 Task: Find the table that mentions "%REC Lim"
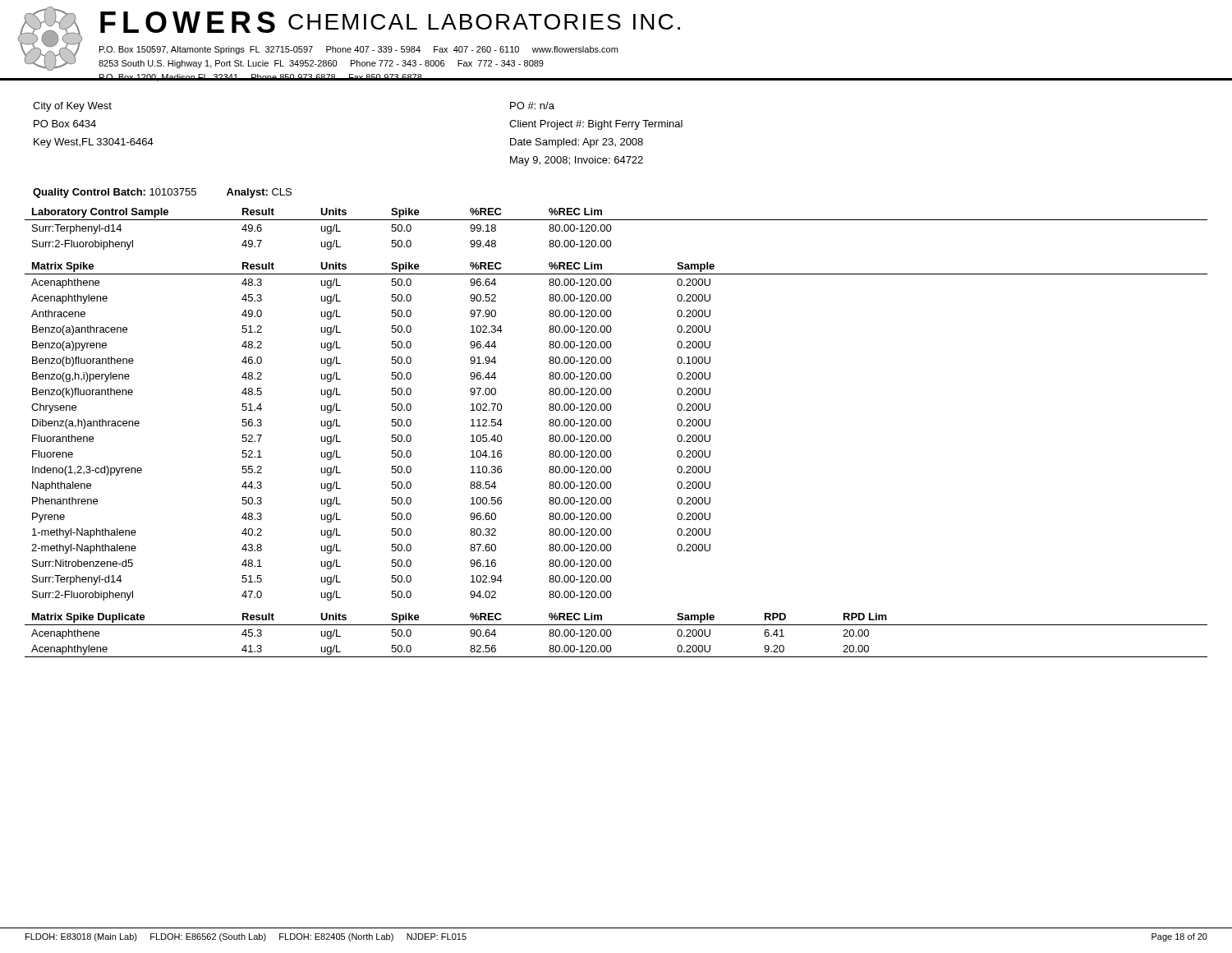(x=616, y=431)
